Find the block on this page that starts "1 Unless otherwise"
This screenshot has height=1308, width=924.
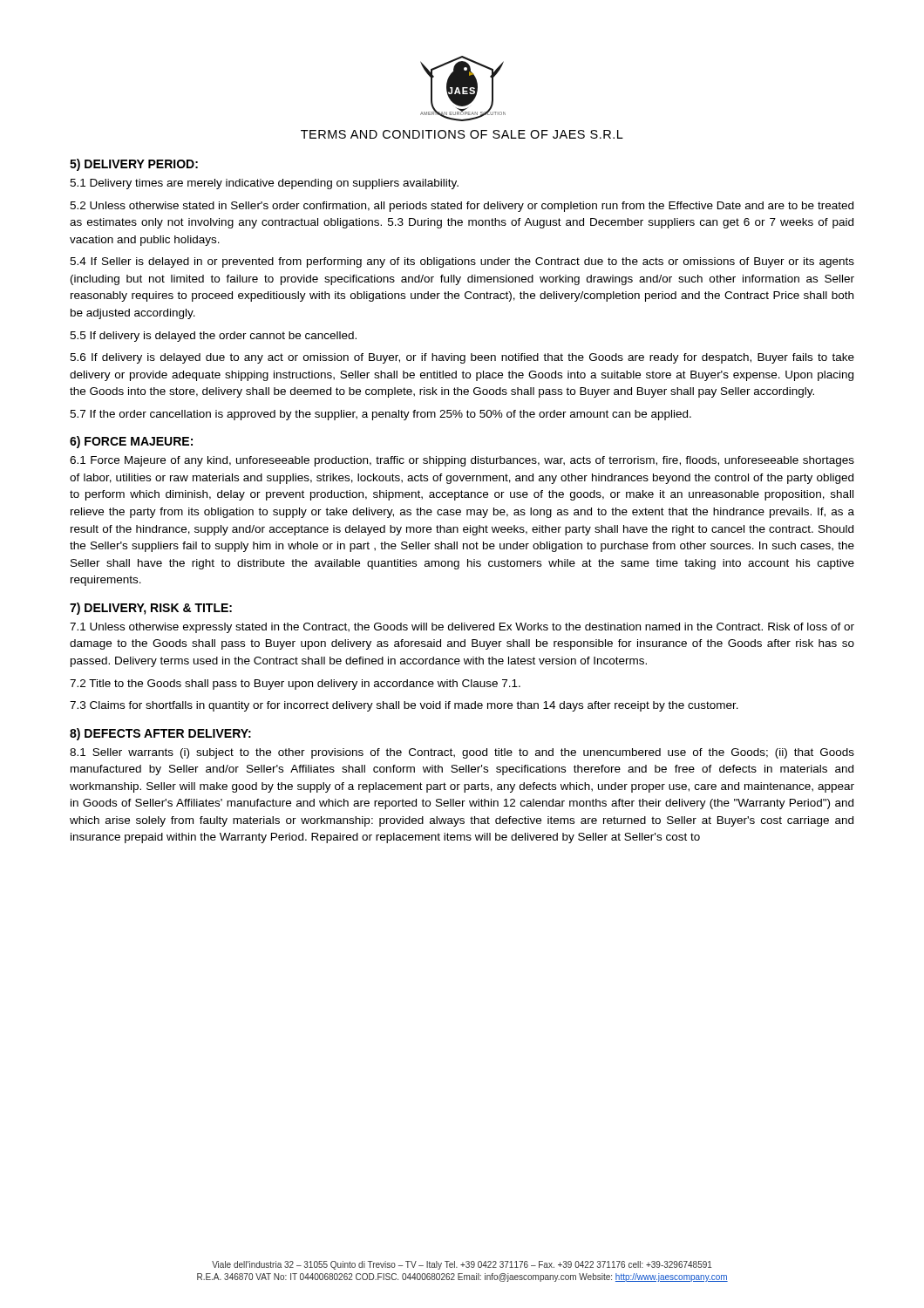point(462,643)
